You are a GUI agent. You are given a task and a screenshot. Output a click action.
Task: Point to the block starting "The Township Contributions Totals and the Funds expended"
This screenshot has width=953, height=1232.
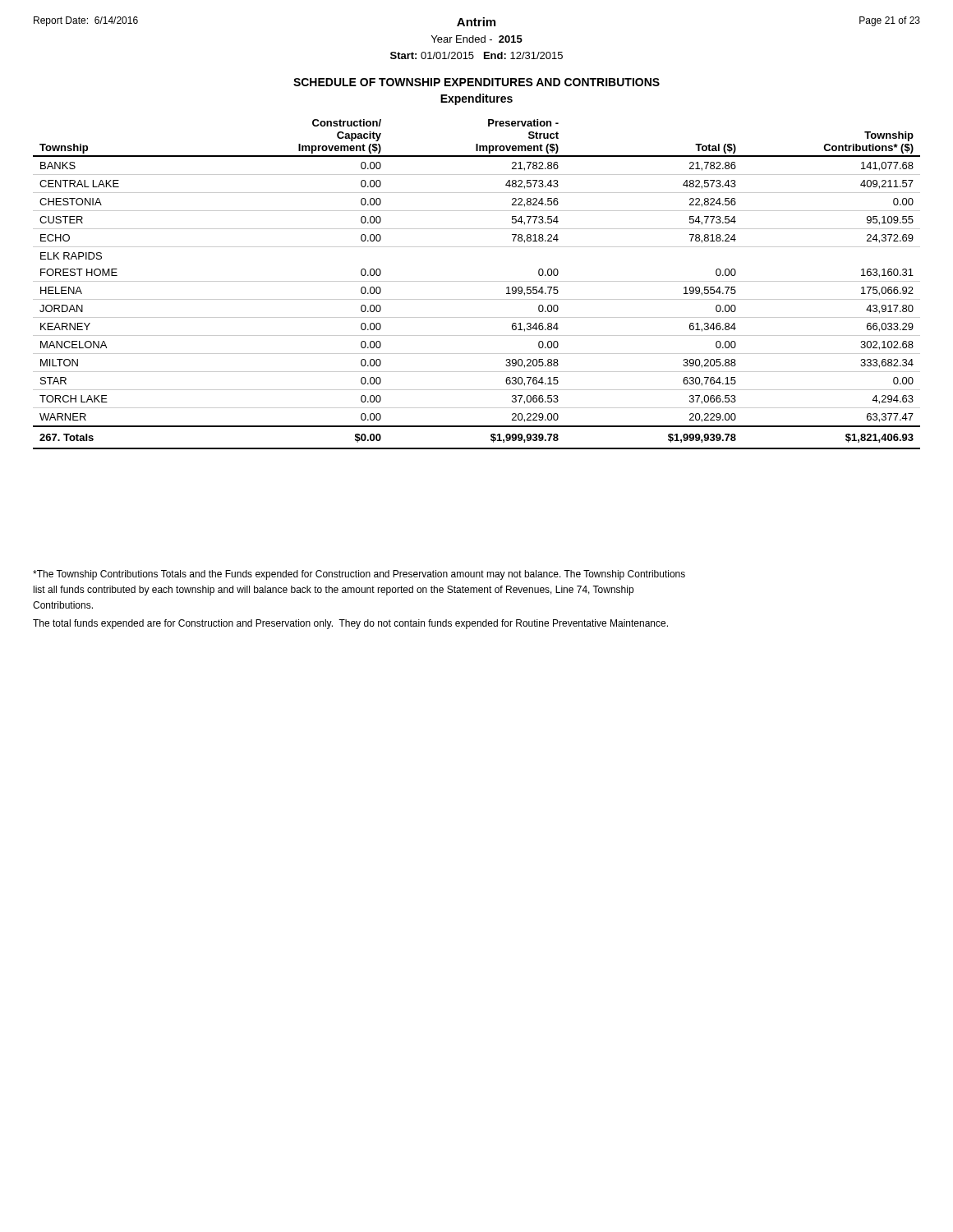click(x=359, y=590)
